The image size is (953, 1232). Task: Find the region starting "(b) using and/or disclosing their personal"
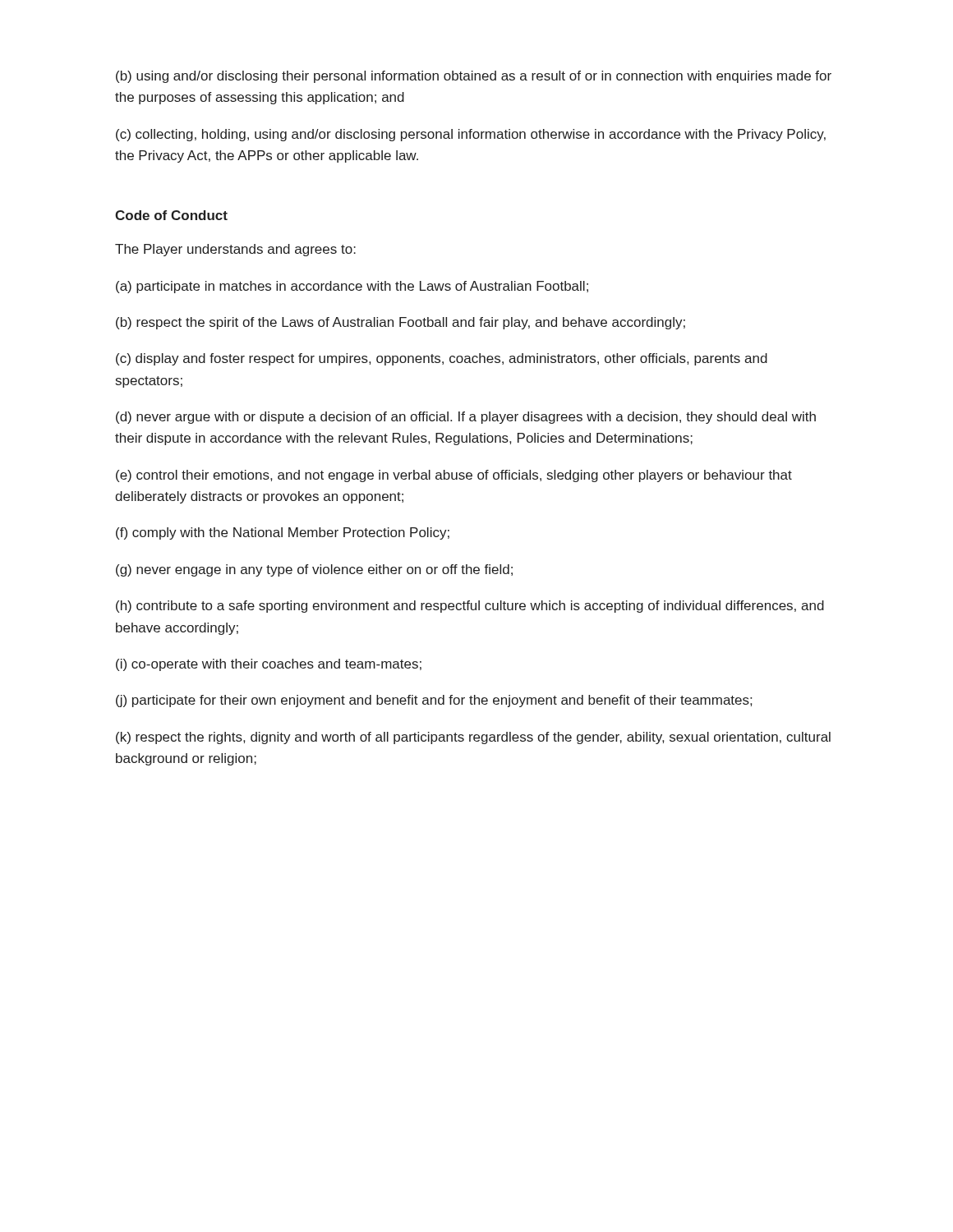(x=473, y=87)
